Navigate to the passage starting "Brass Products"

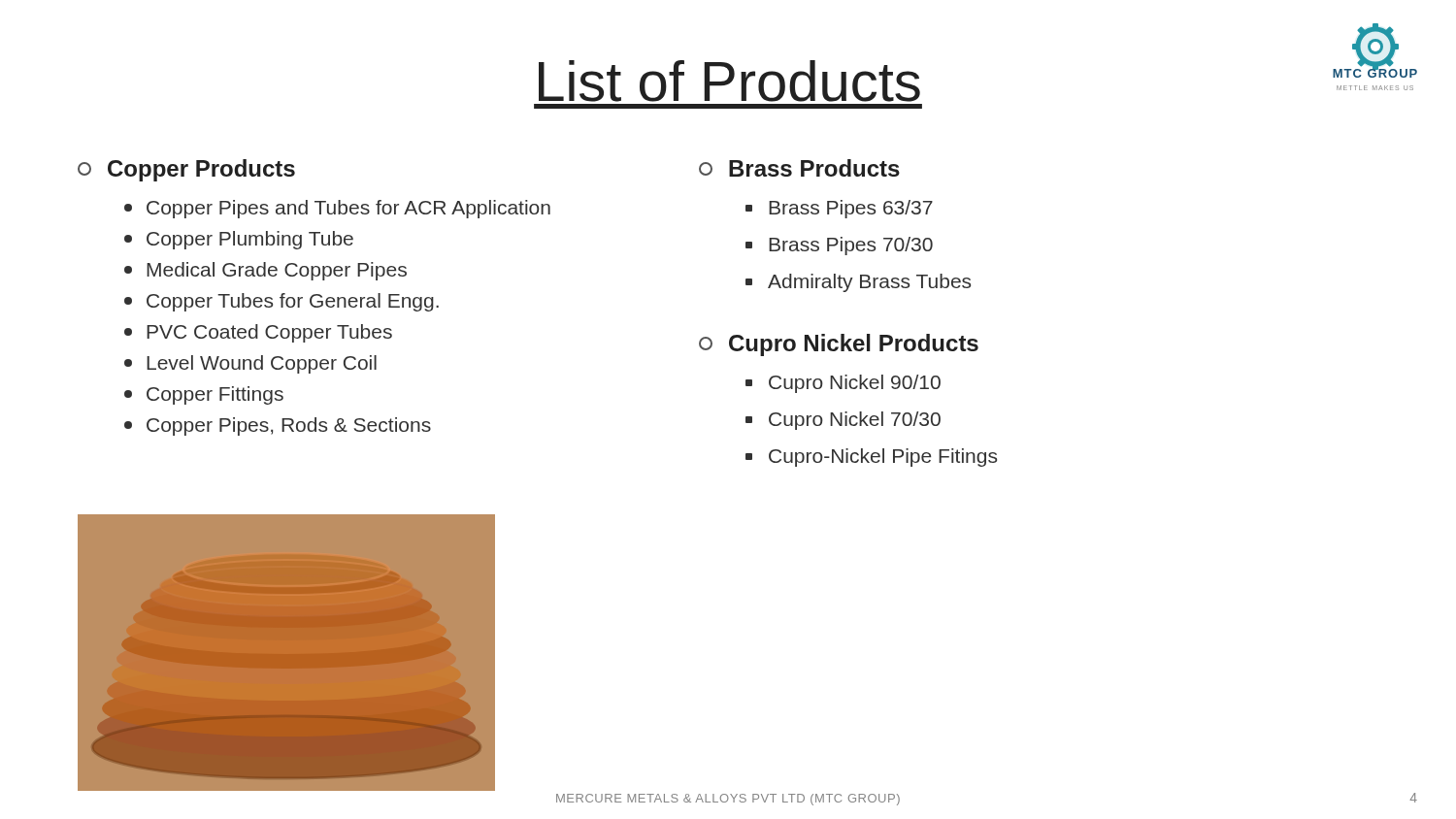(x=799, y=168)
